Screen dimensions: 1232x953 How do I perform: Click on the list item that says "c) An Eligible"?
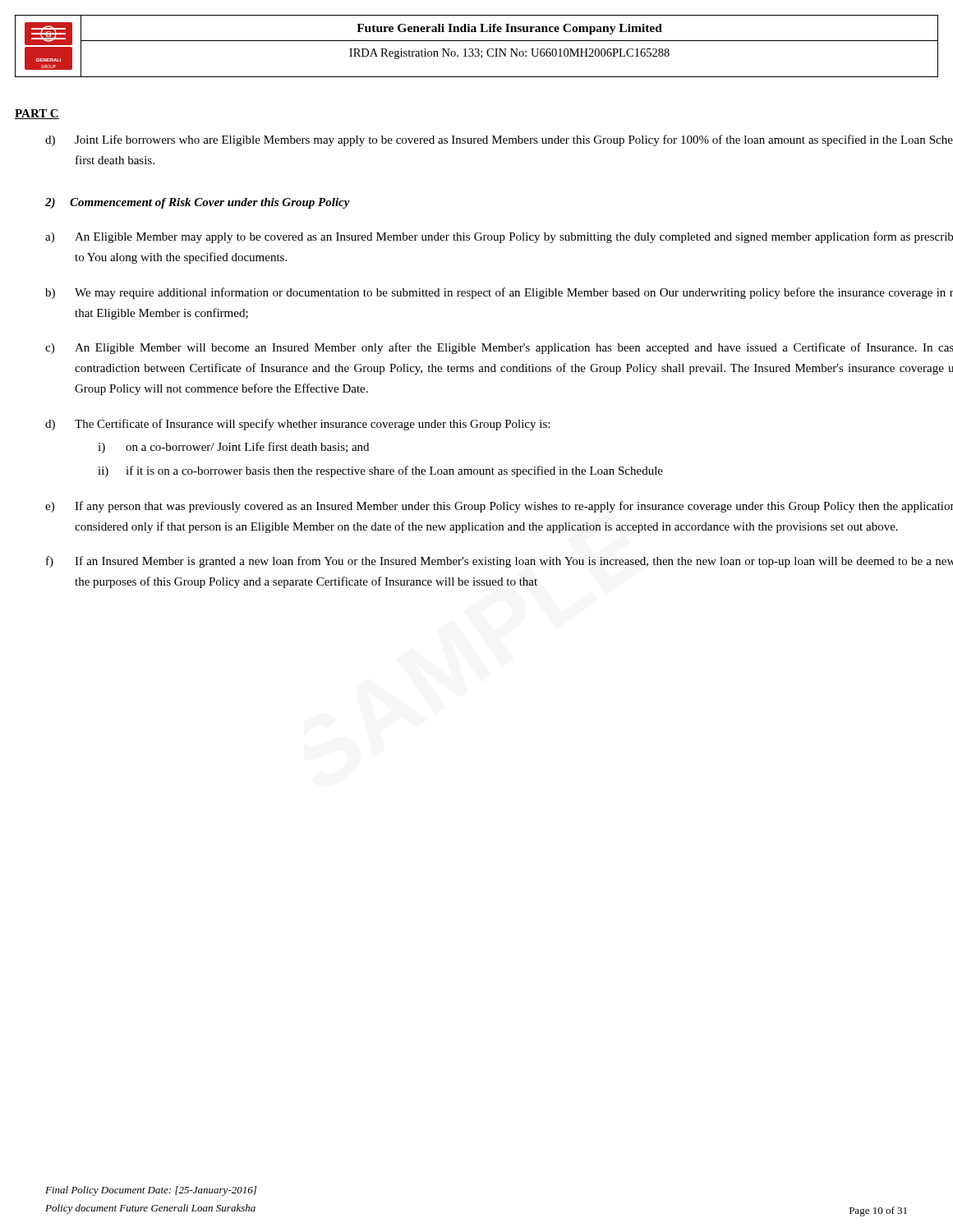[x=499, y=368]
